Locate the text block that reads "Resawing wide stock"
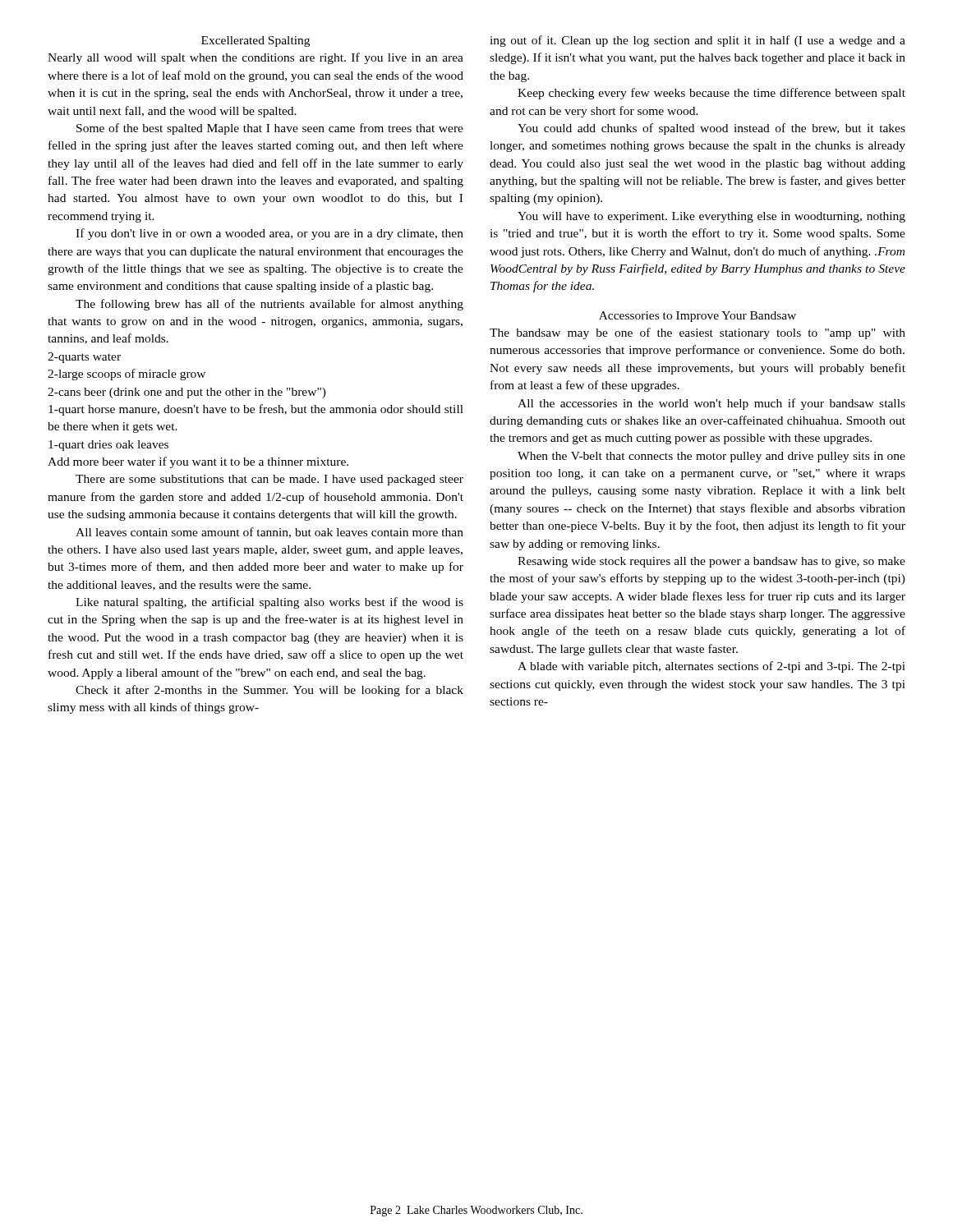Viewport: 953px width, 1232px height. click(698, 604)
